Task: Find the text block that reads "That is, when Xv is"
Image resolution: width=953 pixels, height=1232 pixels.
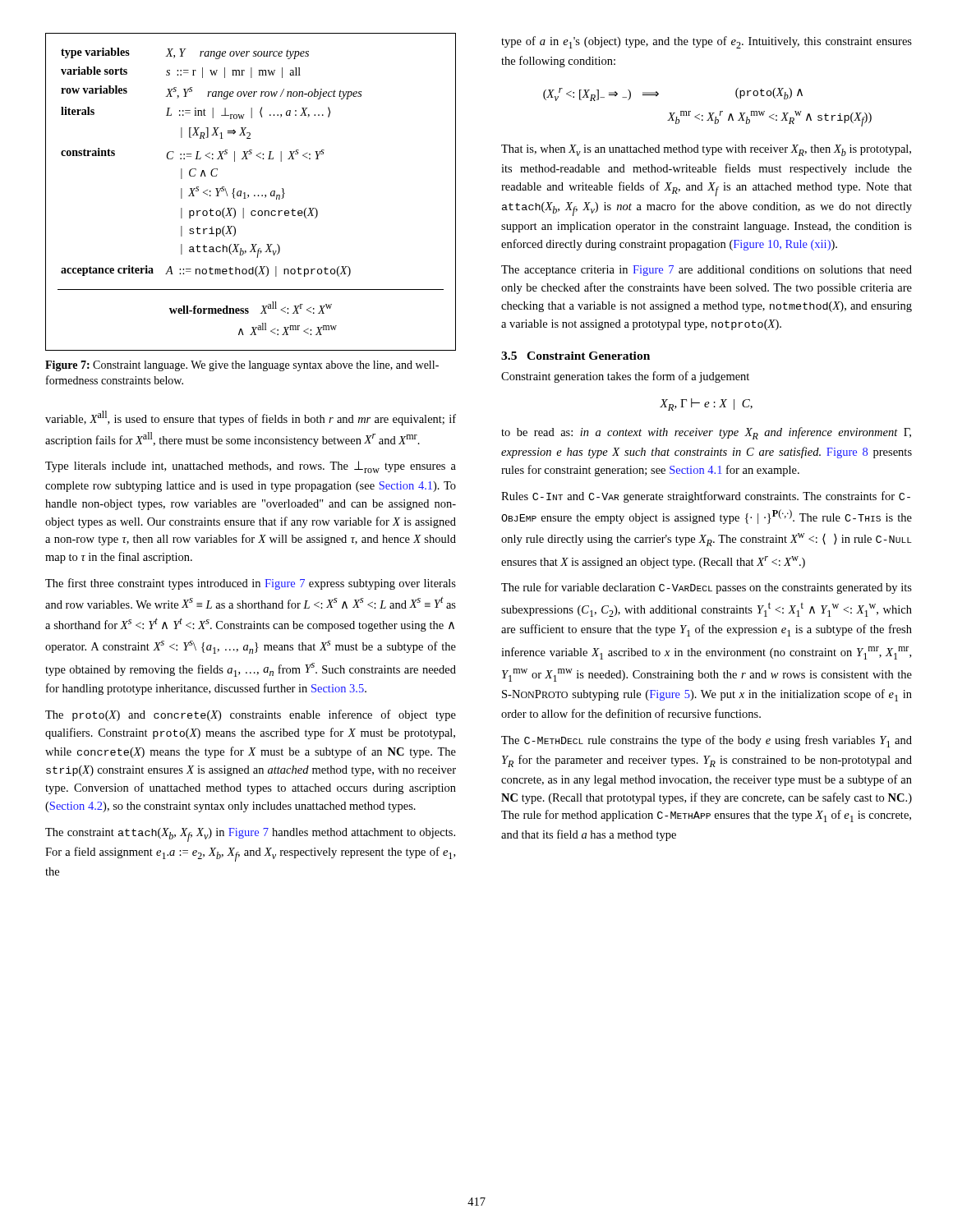Action: point(707,196)
